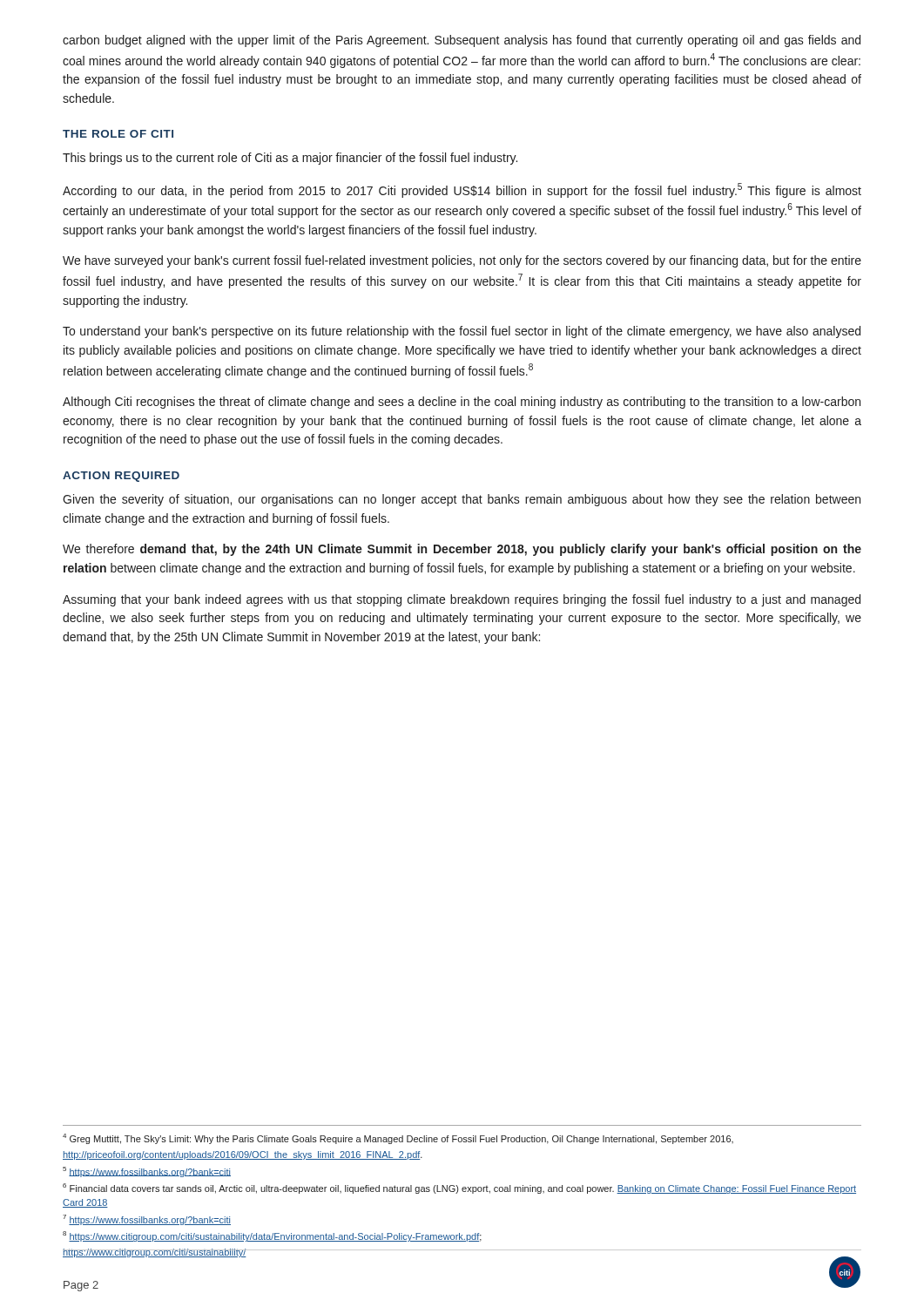Image resolution: width=924 pixels, height=1307 pixels.
Task: Click the passage that begins "carbon budget aligned"
Action: tap(462, 70)
